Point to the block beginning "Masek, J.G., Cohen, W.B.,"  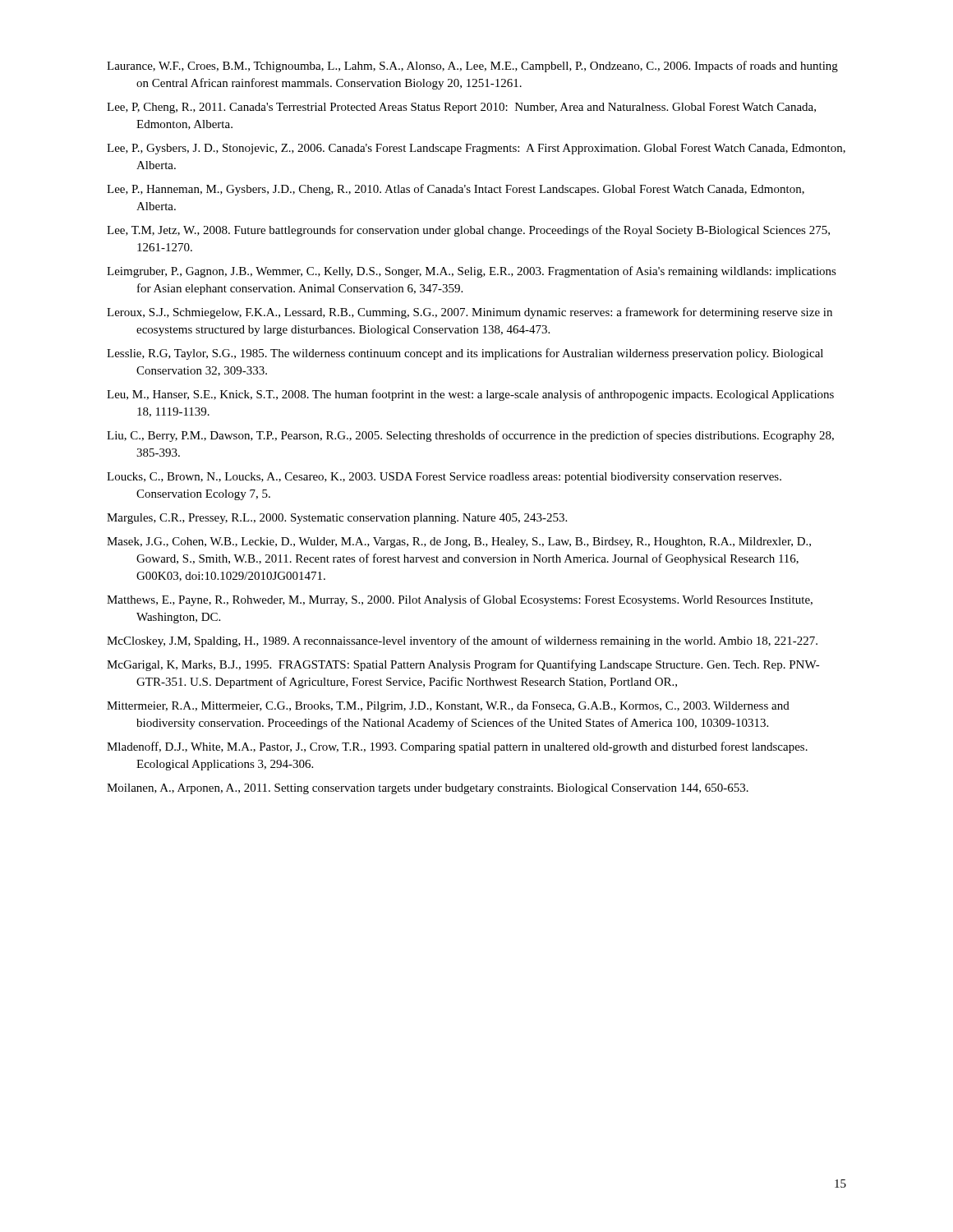[x=459, y=559]
